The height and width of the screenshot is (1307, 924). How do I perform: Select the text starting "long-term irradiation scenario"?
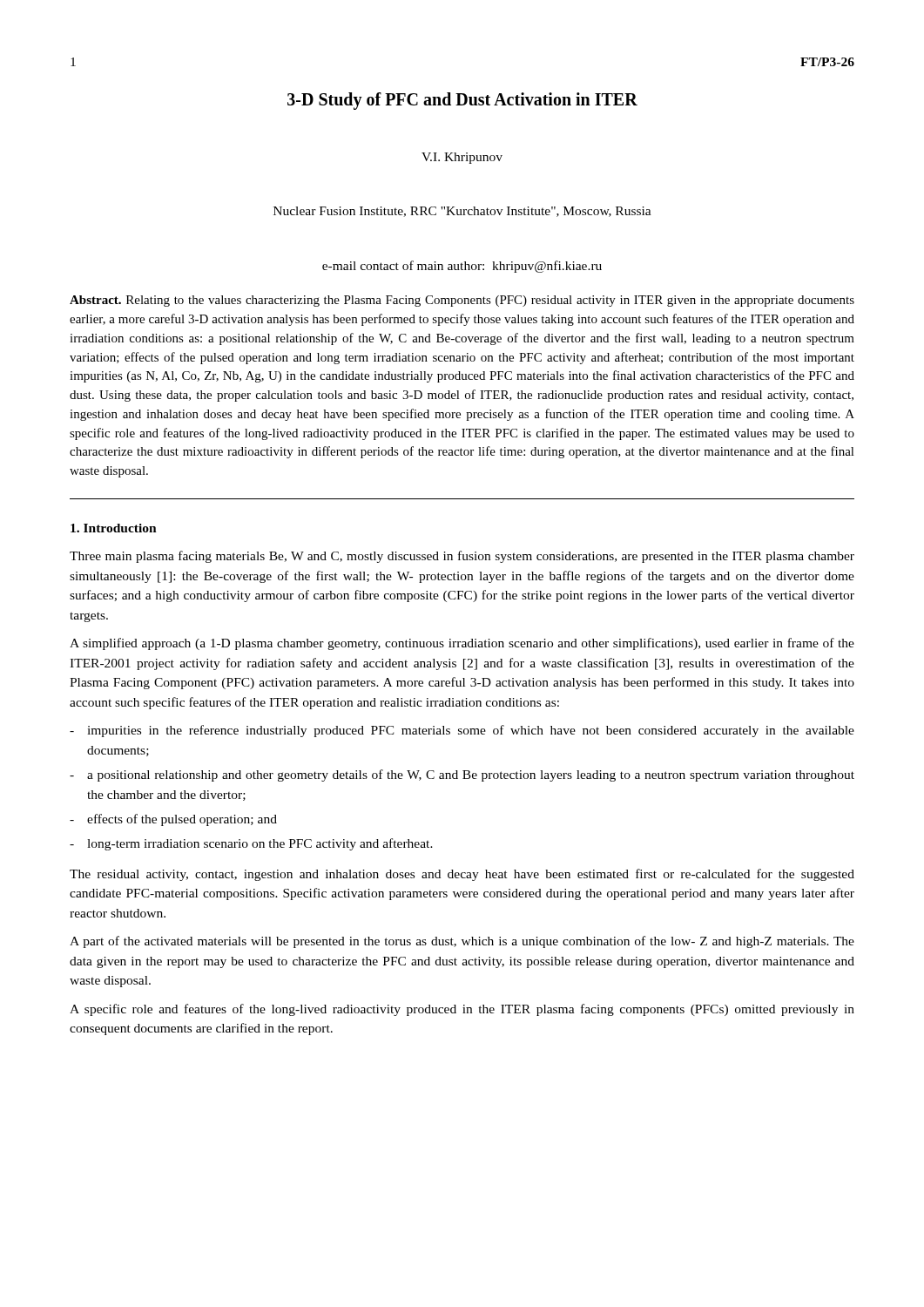coord(260,843)
